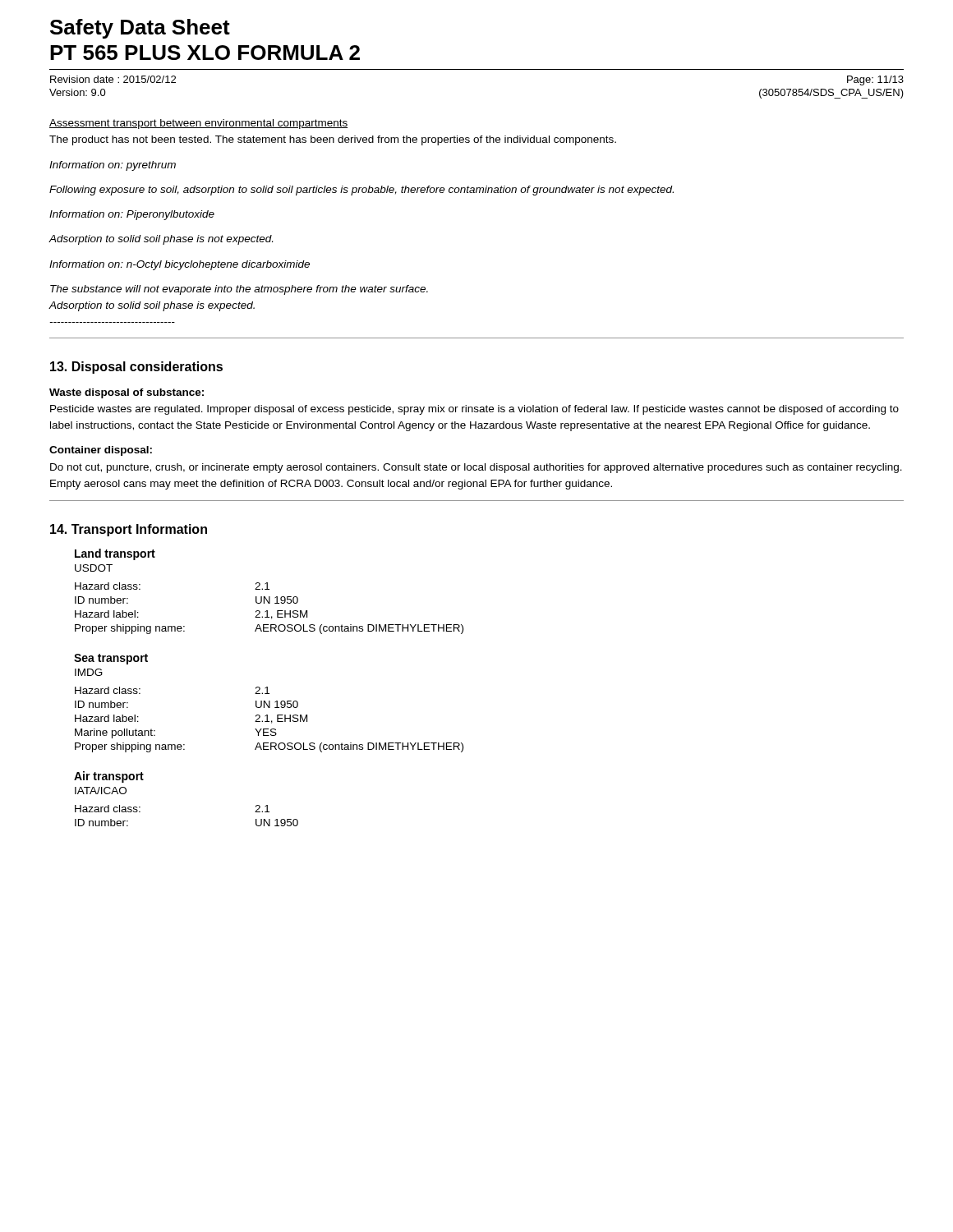Click on the element starting "Sea transport IMDG Hazard"

pyautogui.click(x=111, y=659)
